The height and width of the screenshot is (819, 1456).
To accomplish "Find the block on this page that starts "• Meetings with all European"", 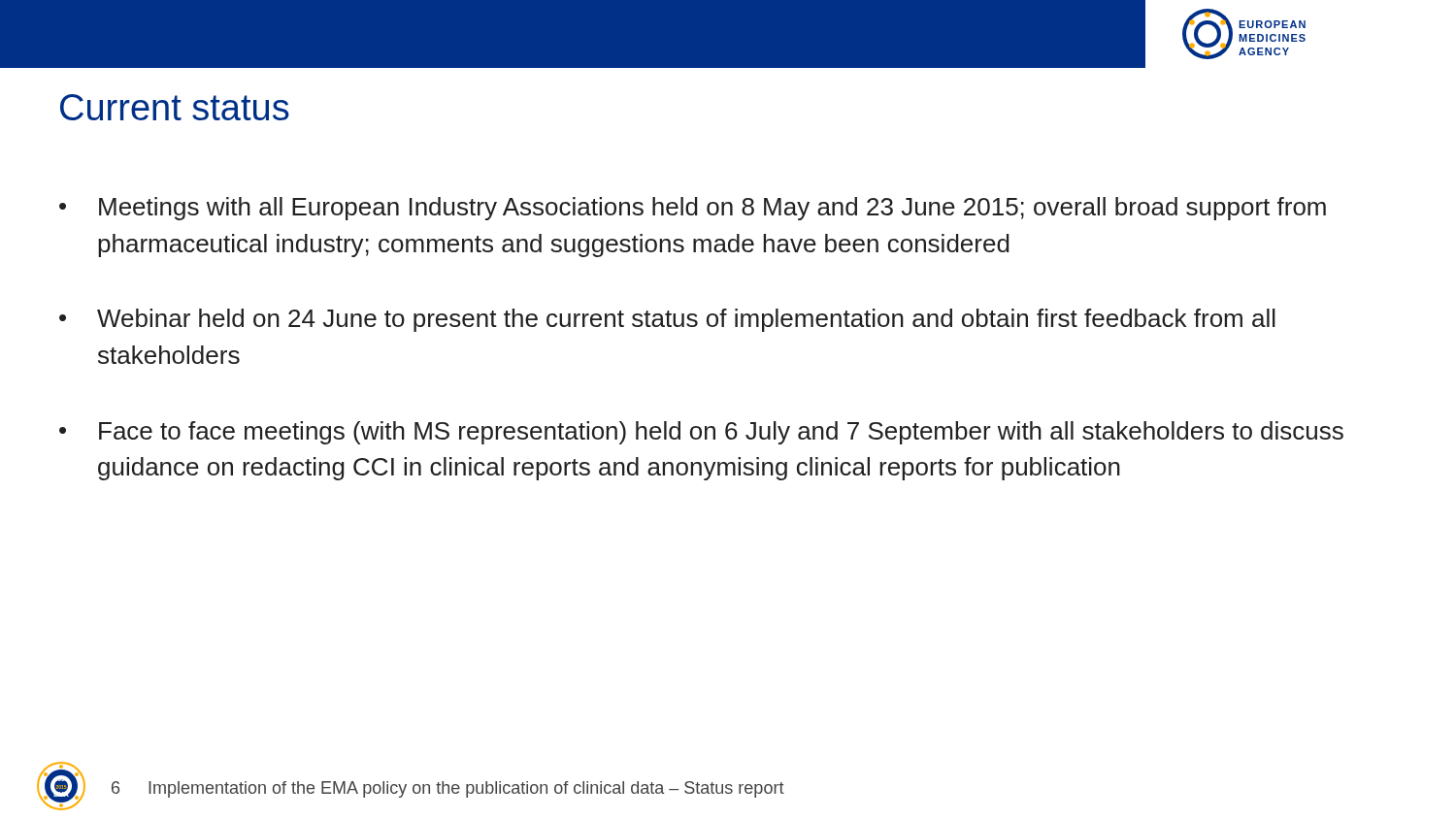I will 728,226.
